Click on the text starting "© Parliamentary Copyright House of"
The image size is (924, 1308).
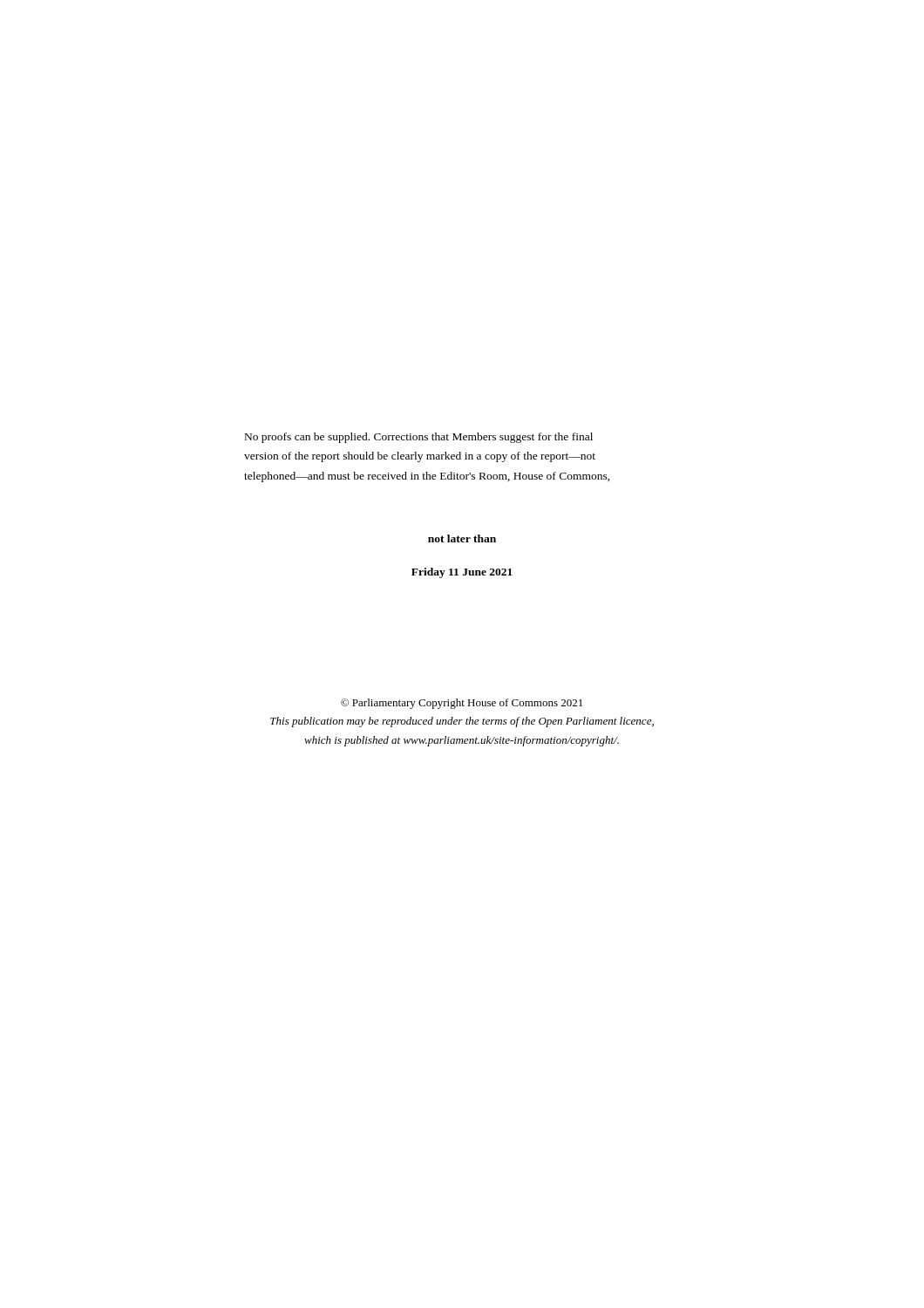[x=462, y=721]
